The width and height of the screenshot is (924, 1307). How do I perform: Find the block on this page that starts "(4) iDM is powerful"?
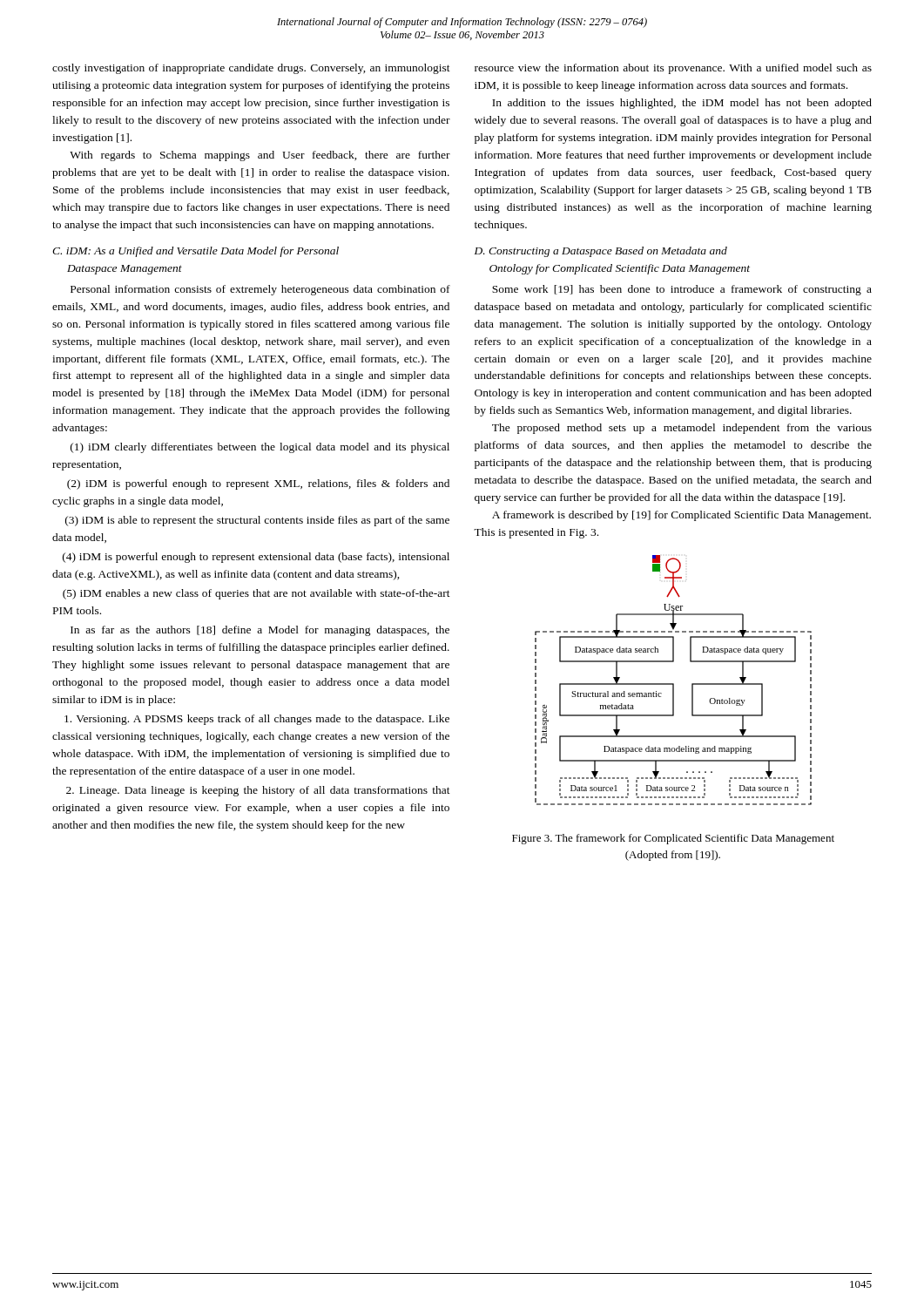251,566
